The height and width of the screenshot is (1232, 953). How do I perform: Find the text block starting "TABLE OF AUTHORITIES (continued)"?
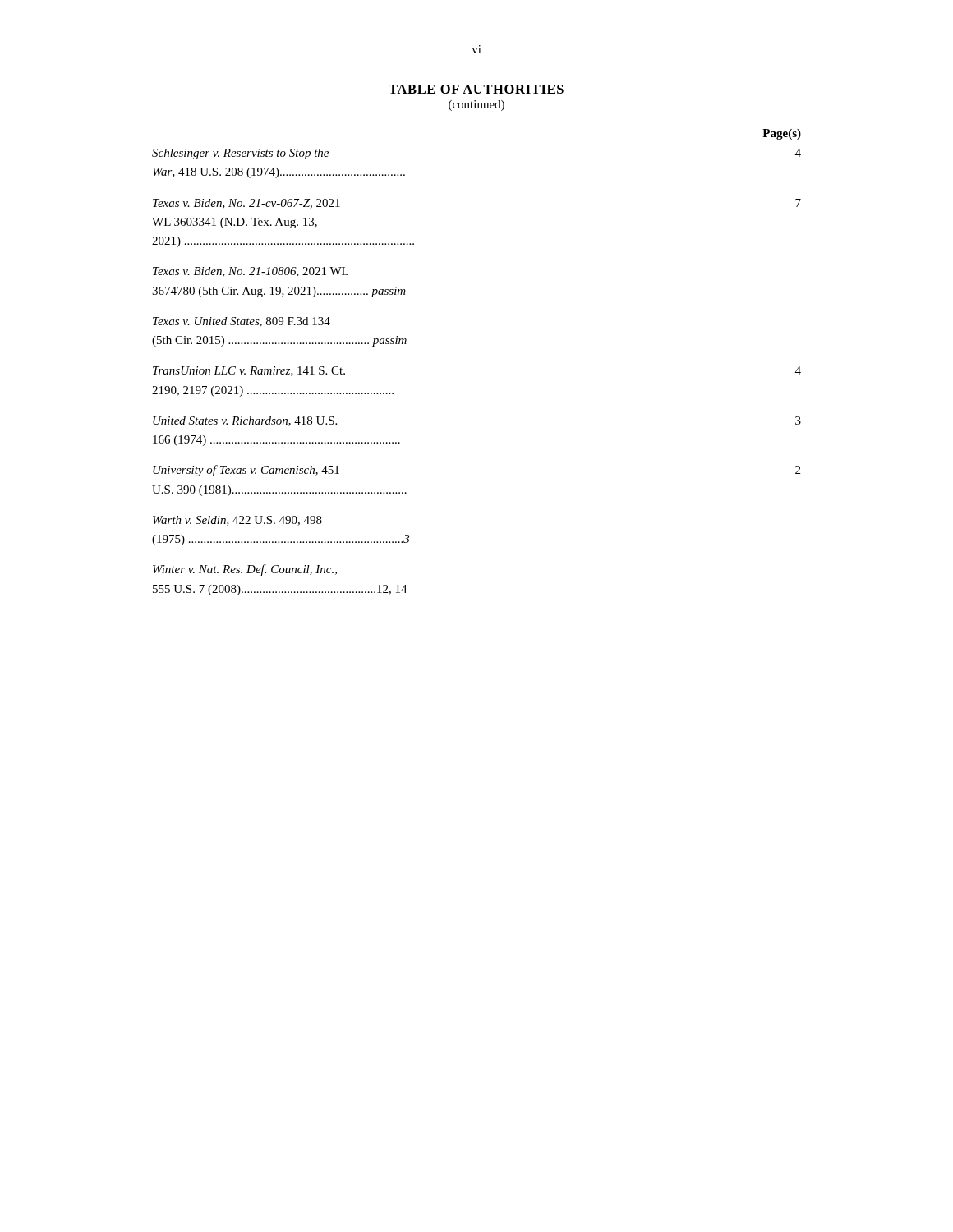click(x=476, y=97)
